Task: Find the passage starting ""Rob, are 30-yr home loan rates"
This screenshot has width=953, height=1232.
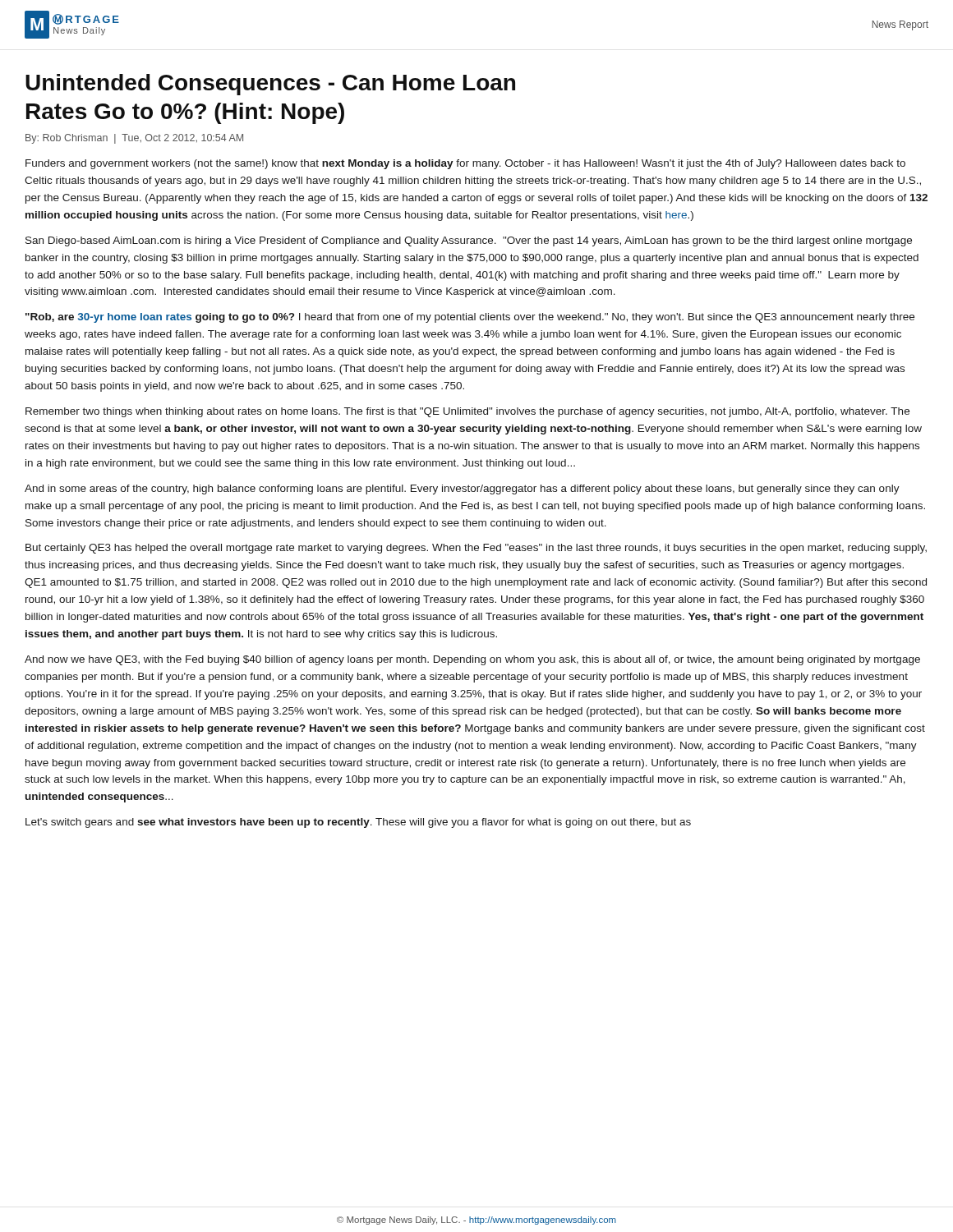Action: (x=470, y=351)
